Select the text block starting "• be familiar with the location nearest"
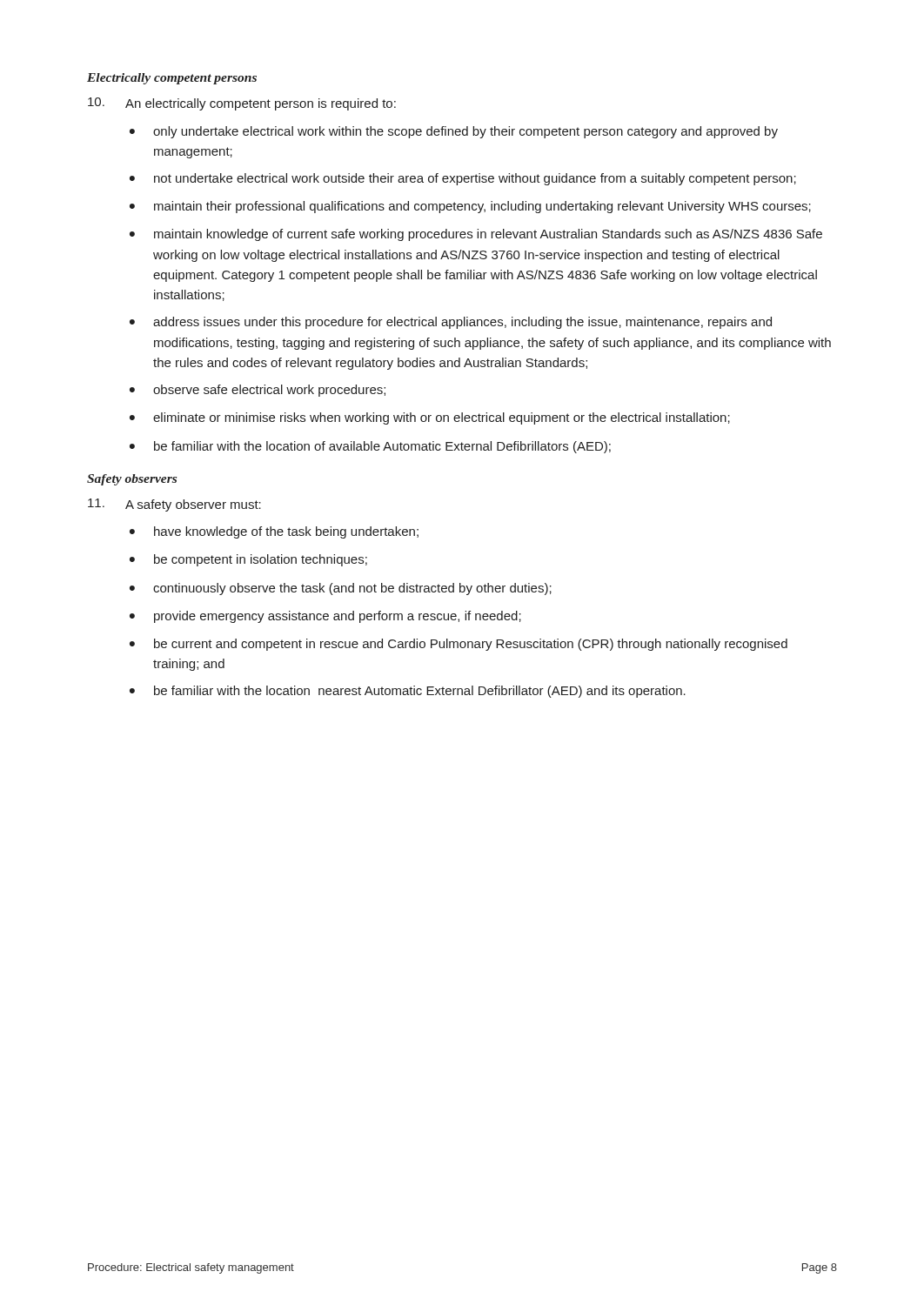The image size is (924, 1305). [481, 691]
